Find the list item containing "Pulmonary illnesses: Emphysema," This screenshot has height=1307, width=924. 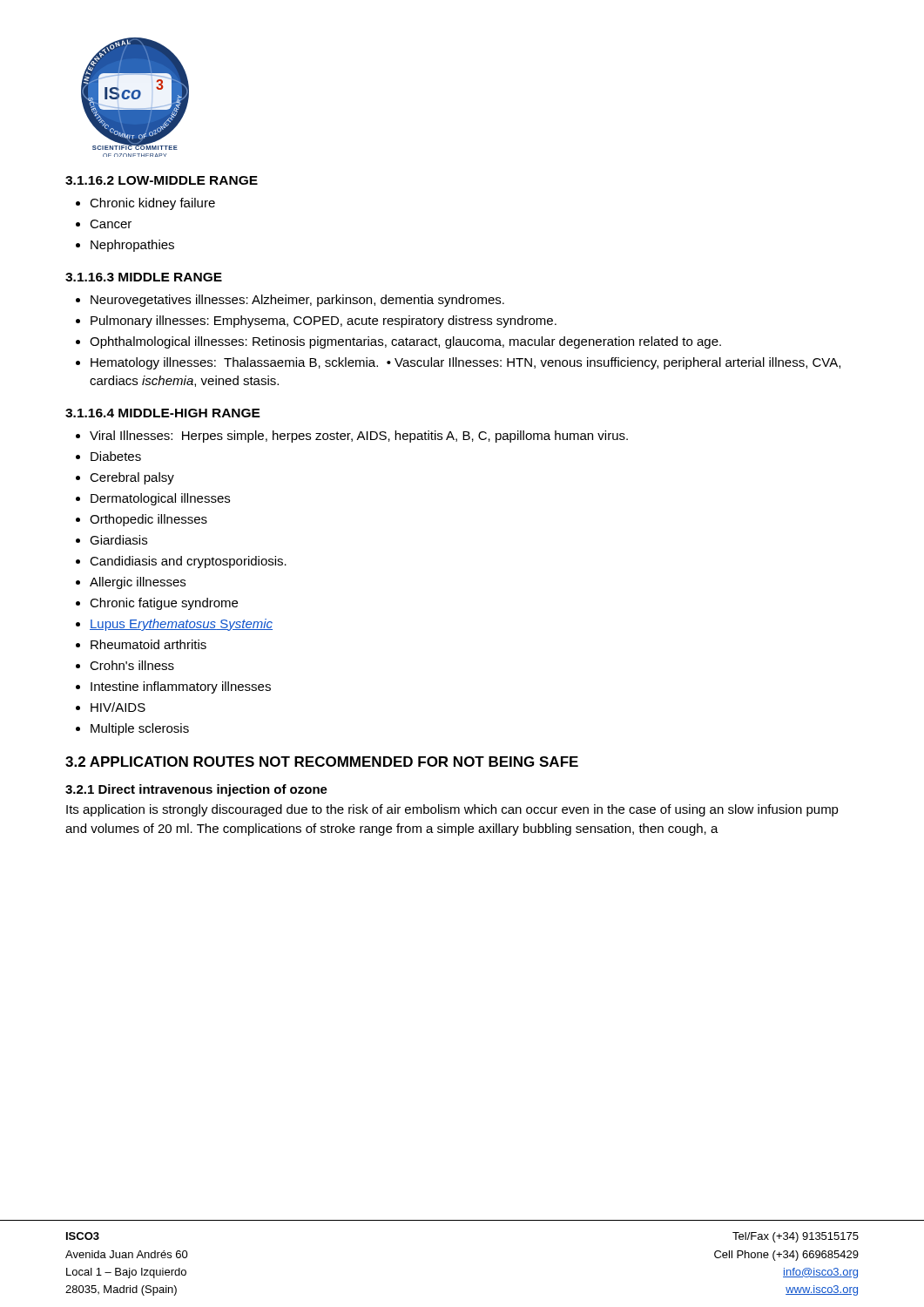click(x=462, y=320)
